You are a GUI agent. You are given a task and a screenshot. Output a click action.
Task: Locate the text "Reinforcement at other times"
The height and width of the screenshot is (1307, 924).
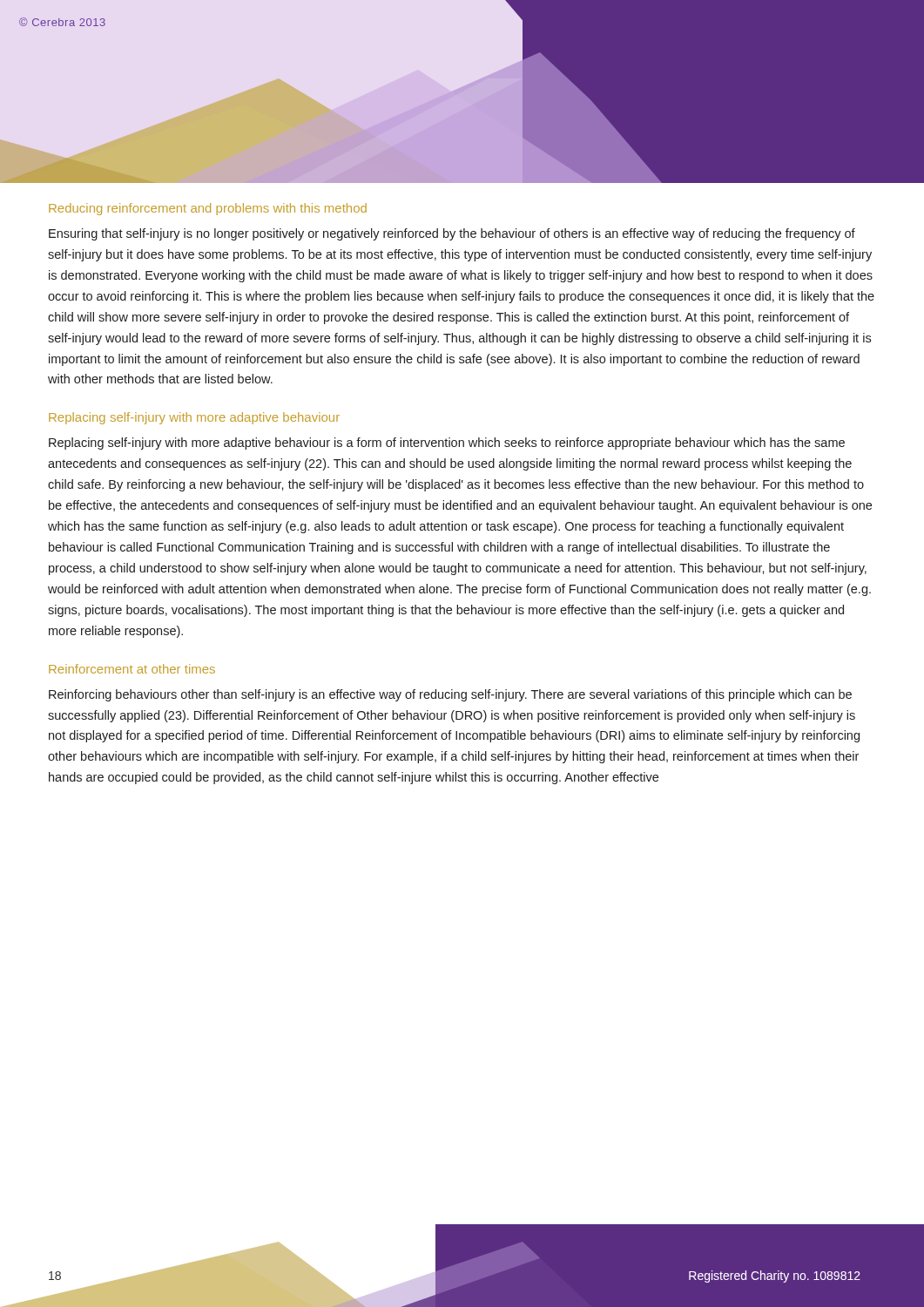[132, 668]
